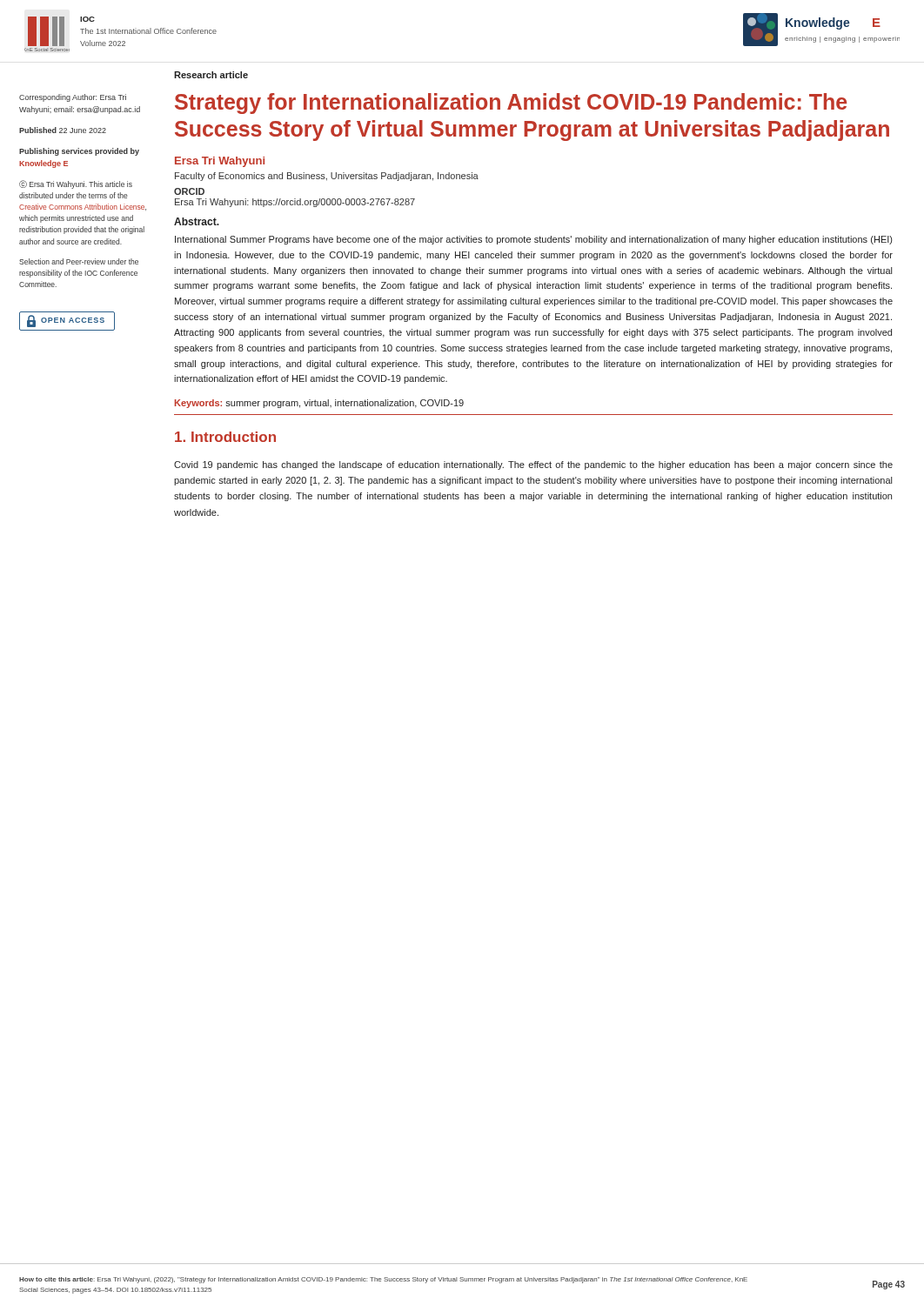
Task: Find the section header containing "1. Introduction"
Action: click(225, 437)
